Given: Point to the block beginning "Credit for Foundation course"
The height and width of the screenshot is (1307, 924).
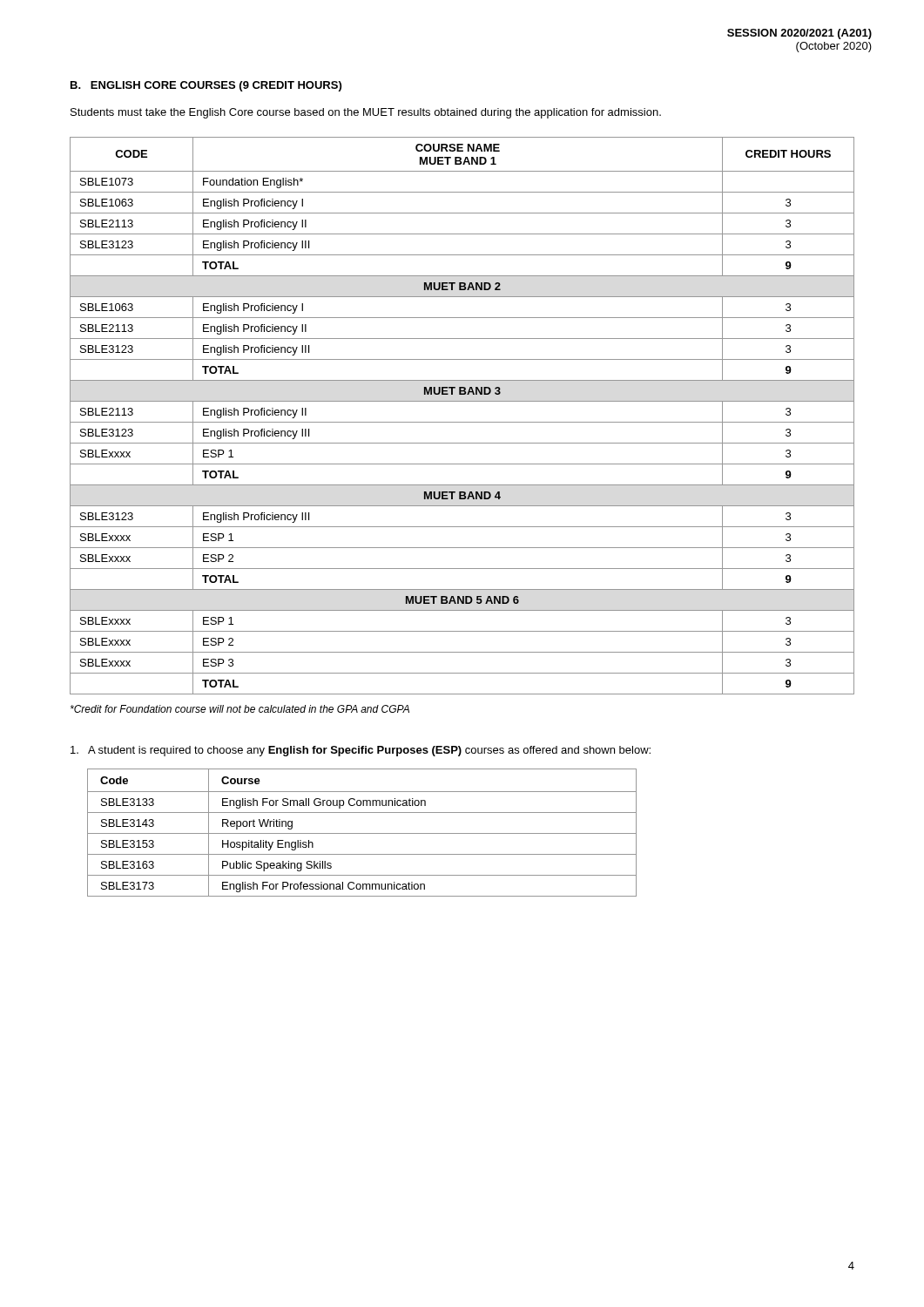Looking at the screenshot, I should tap(240, 709).
